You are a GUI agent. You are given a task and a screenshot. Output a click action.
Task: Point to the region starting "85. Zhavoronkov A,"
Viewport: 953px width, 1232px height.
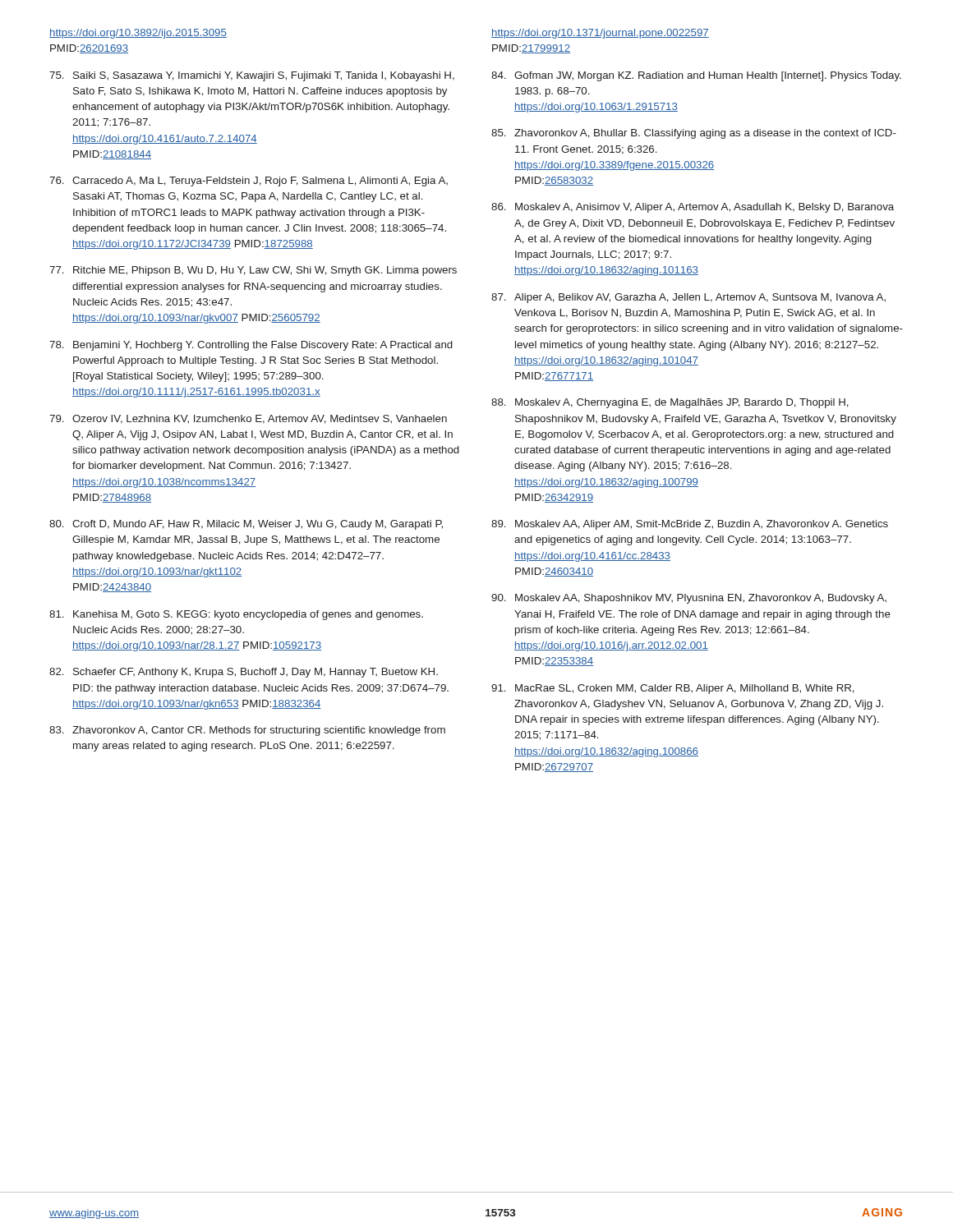click(698, 157)
